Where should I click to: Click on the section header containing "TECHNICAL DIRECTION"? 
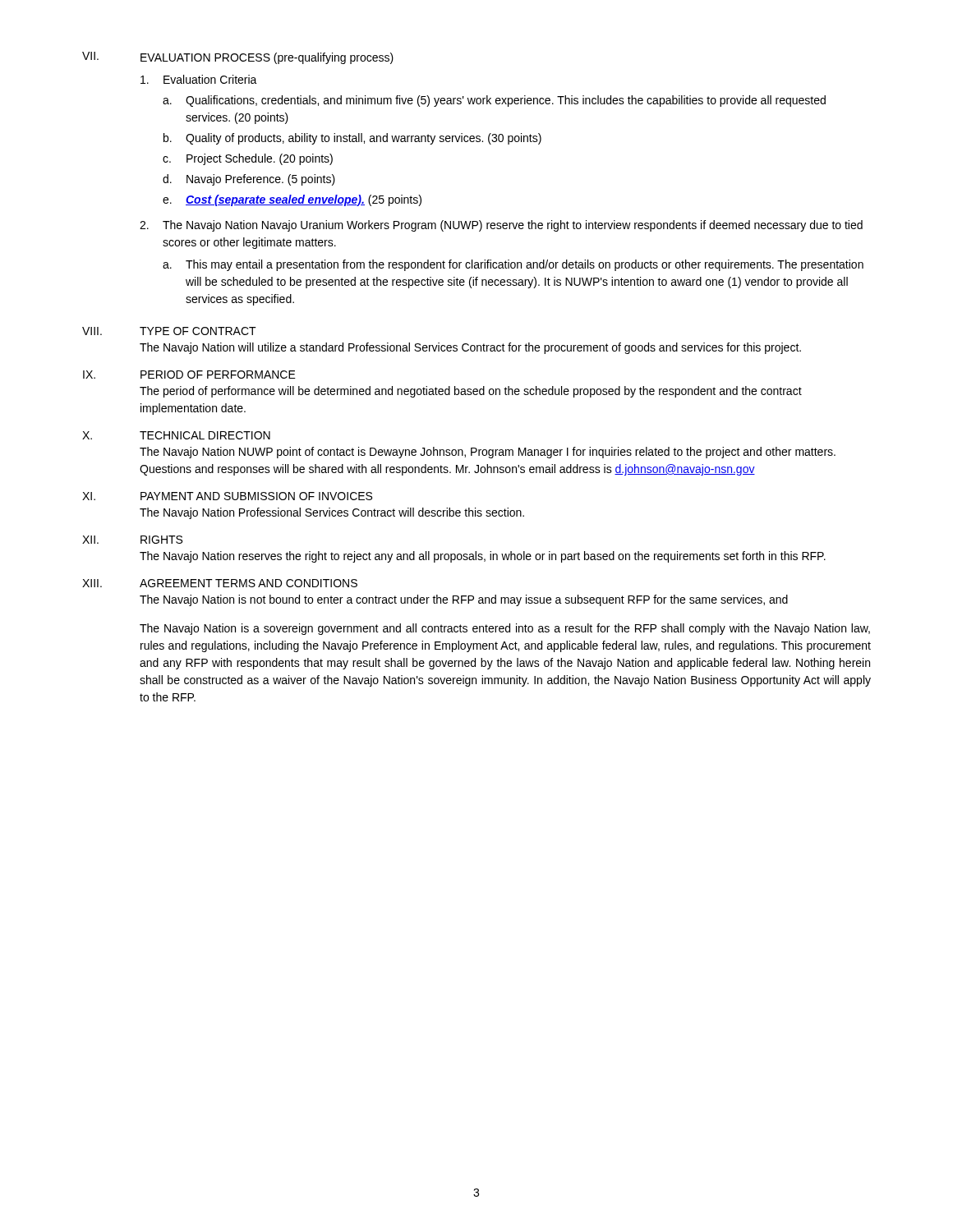(x=205, y=435)
